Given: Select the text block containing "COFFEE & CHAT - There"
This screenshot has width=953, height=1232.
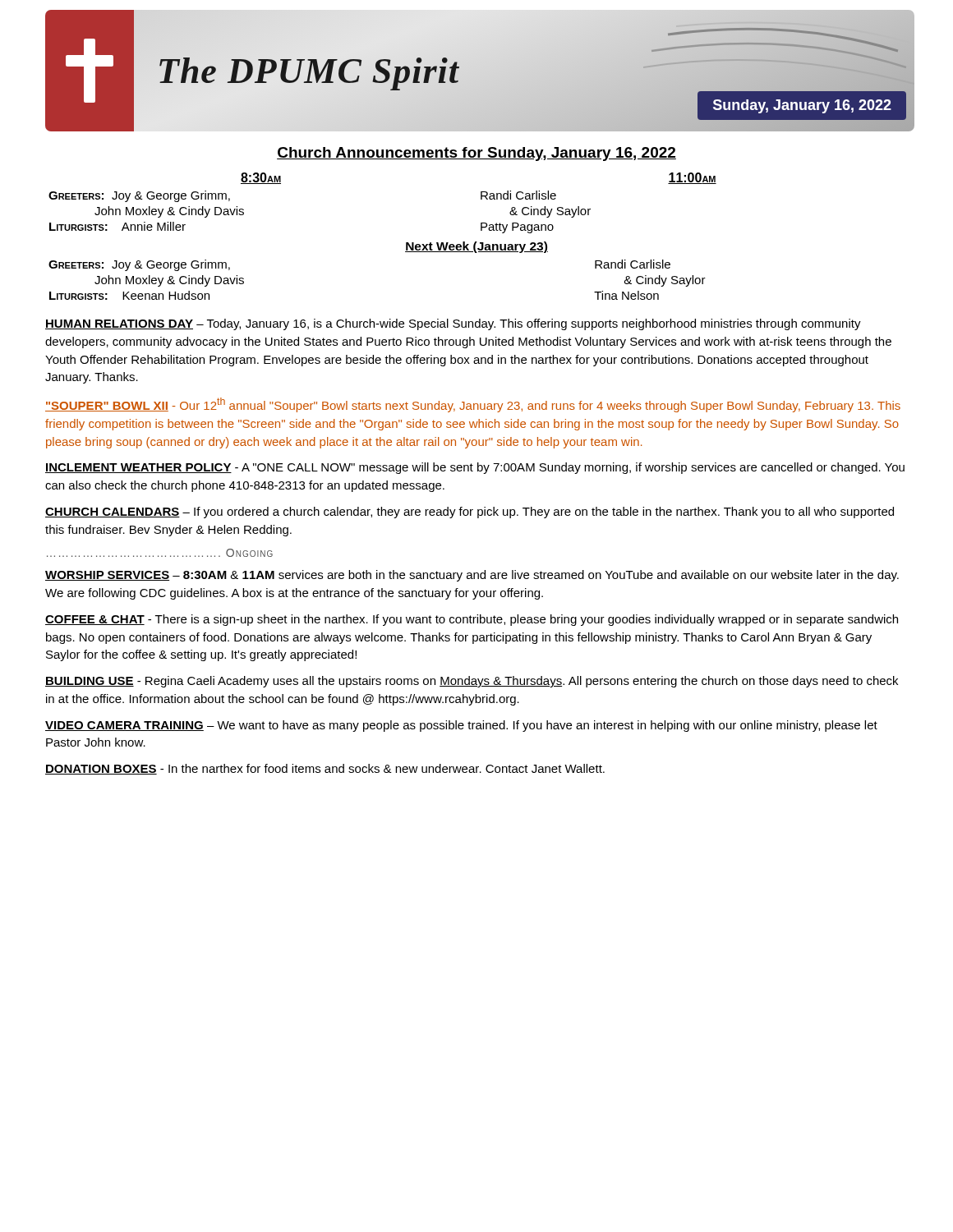Looking at the screenshot, I should pyautogui.click(x=472, y=637).
